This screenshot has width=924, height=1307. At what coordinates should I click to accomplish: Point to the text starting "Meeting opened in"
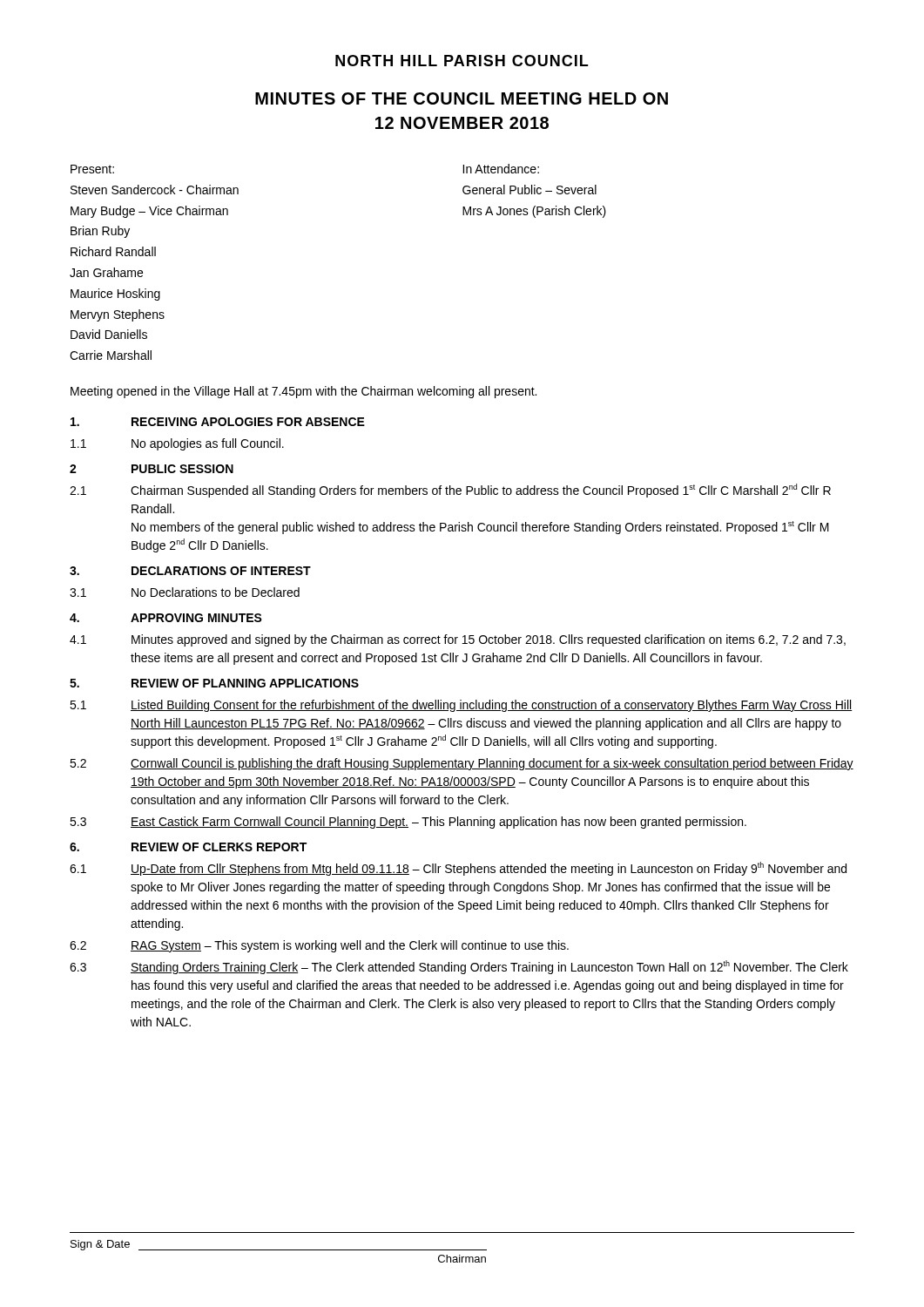pos(304,391)
